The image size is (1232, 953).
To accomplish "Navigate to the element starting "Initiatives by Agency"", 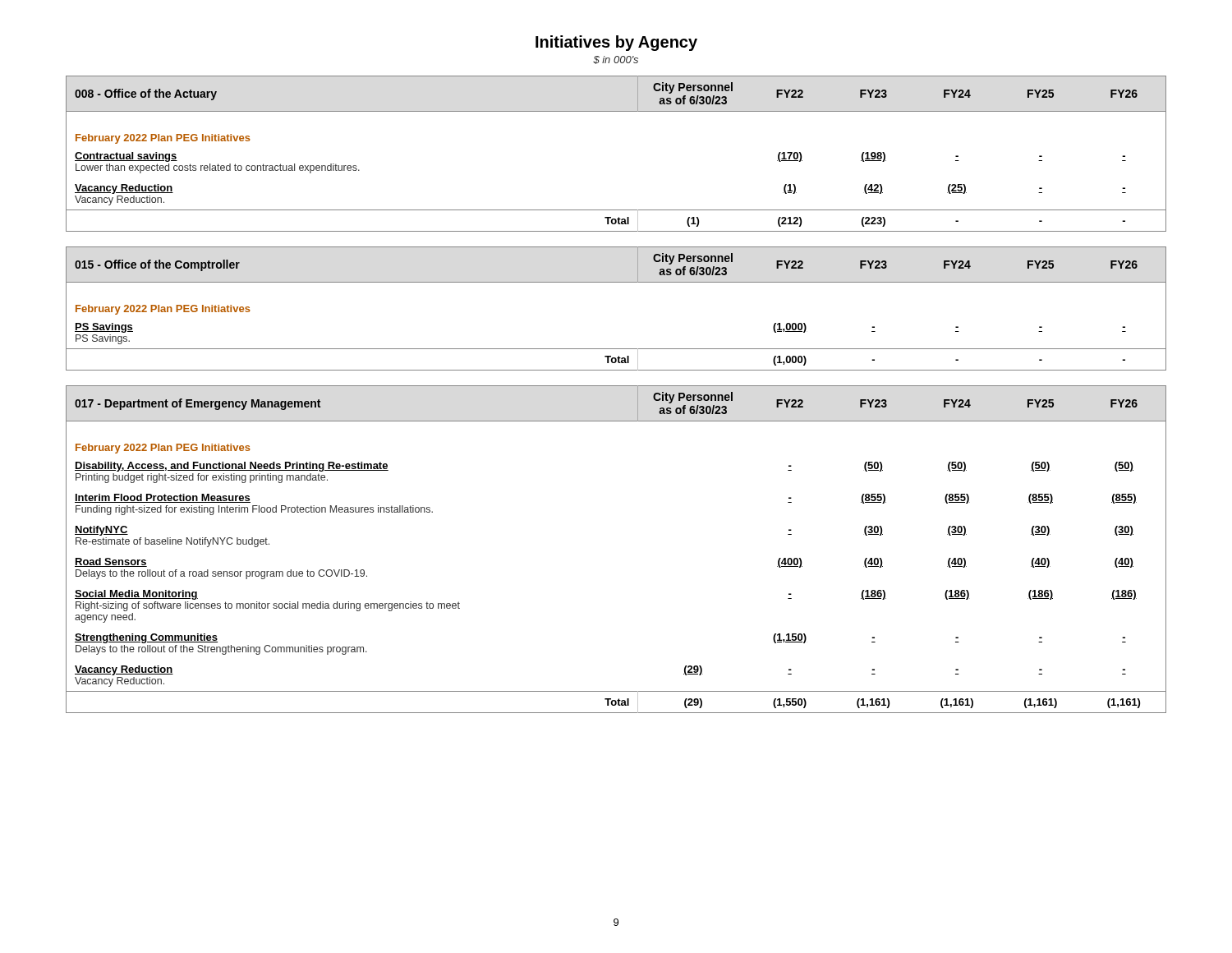I will pos(616,42).
